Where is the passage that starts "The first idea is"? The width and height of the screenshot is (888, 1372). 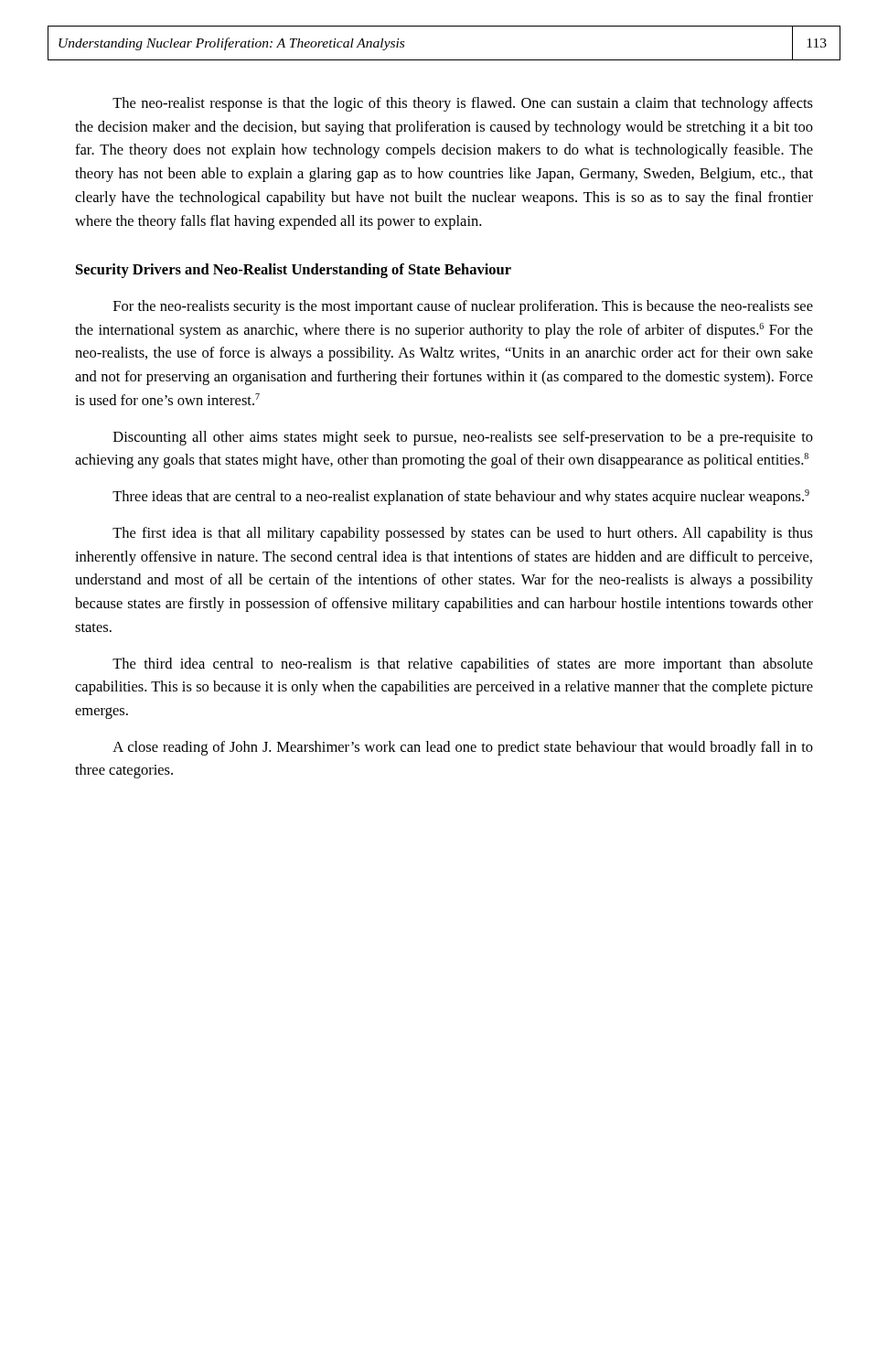point(444,580)
